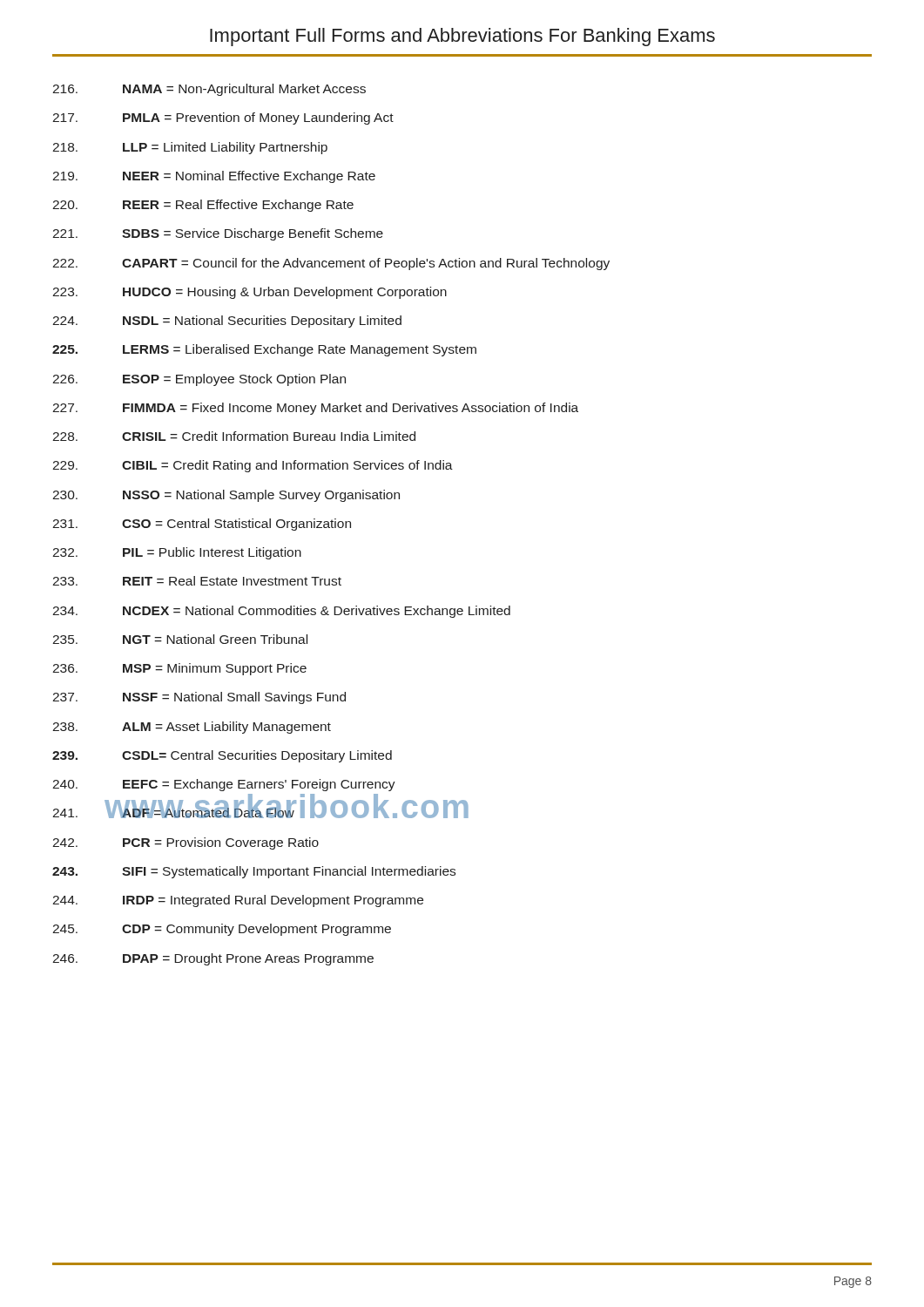Viewport: 924px width, 1307px height.
Task: Point to "235. NGT = National Green Tribunal"
Action: pyautogui.click(x=180, y=639)
